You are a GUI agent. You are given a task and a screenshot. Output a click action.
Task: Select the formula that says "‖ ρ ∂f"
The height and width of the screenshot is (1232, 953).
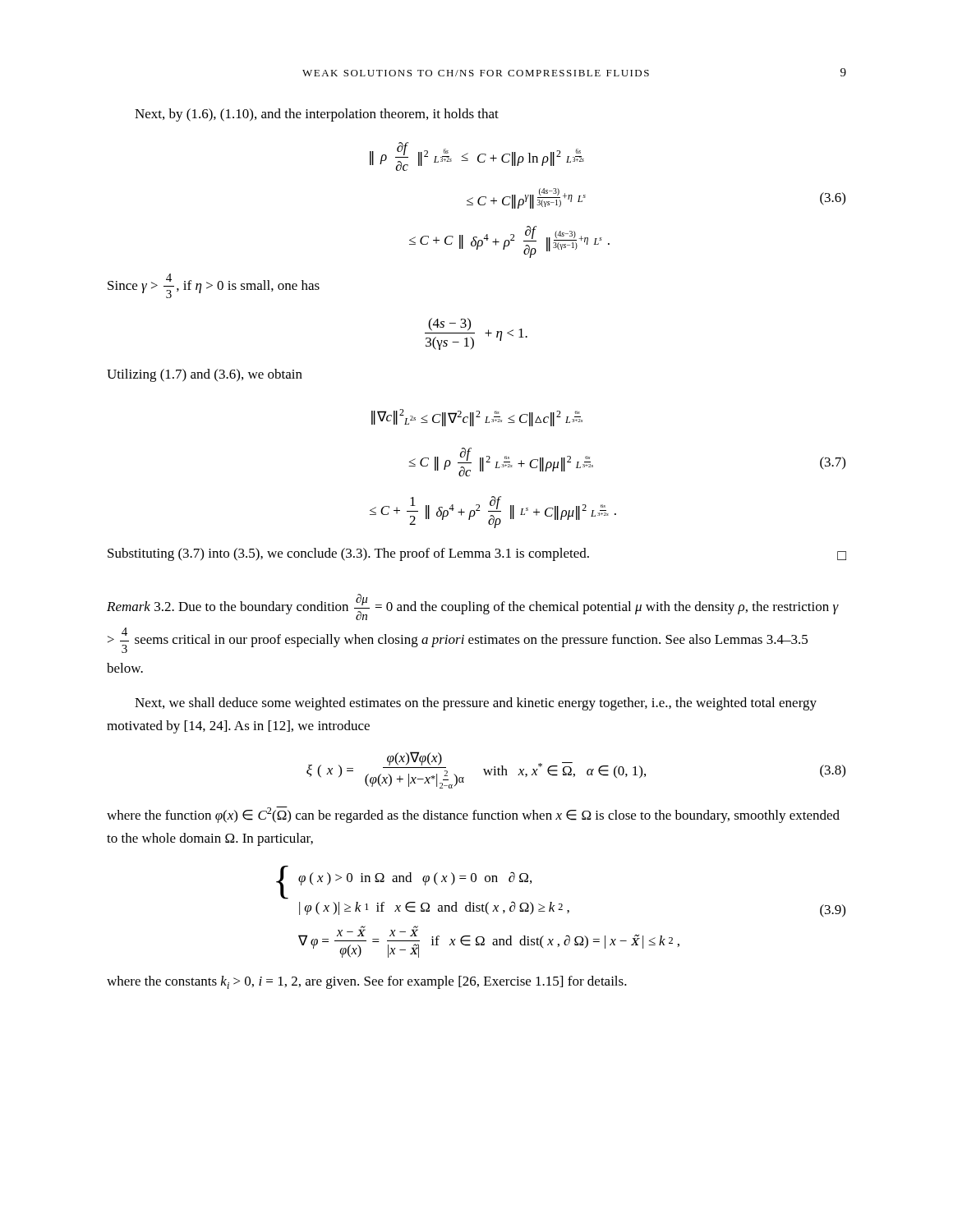(476, 200)
